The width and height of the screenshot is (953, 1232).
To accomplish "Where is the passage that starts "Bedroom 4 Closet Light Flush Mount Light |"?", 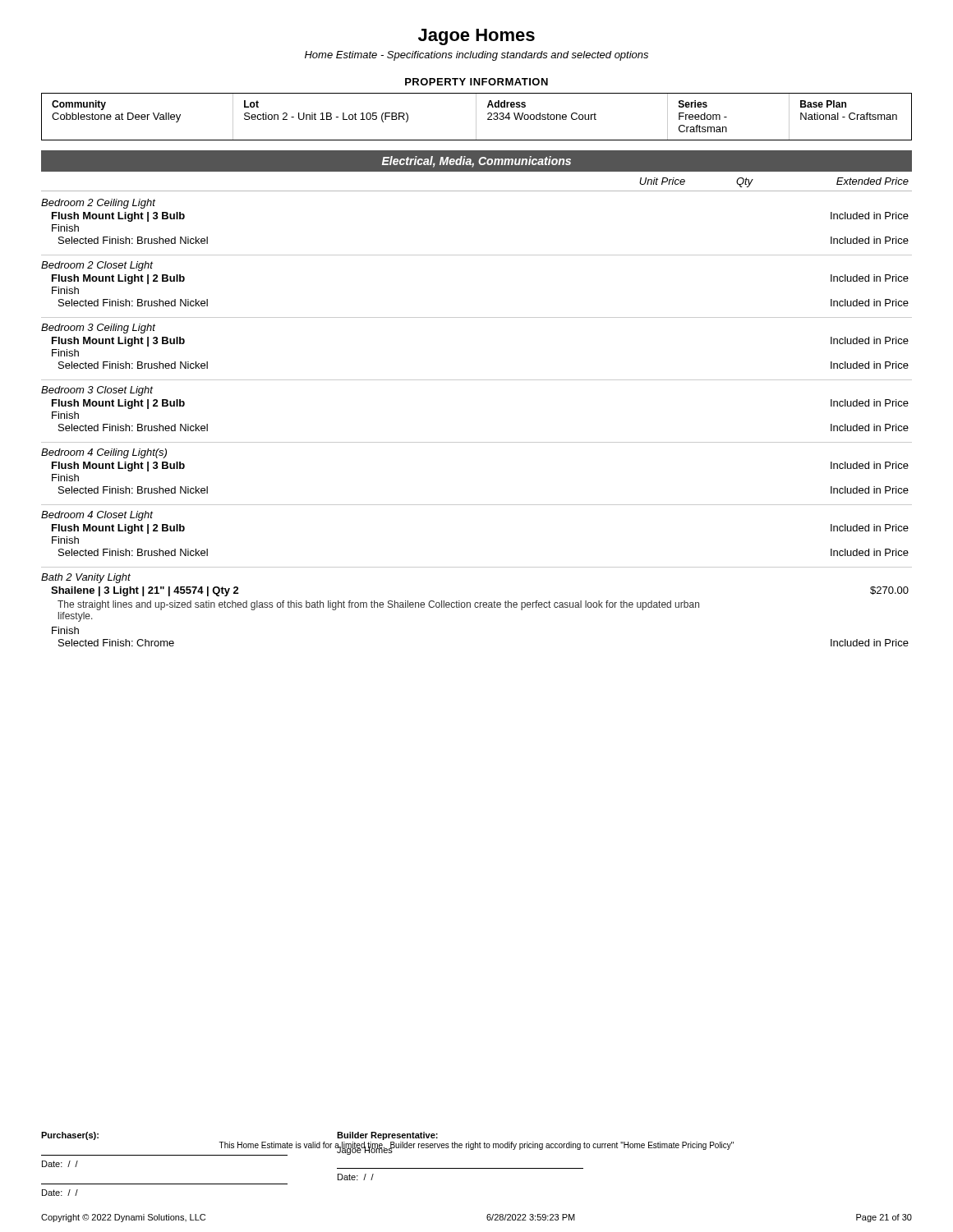I will (x=97, y=516).
